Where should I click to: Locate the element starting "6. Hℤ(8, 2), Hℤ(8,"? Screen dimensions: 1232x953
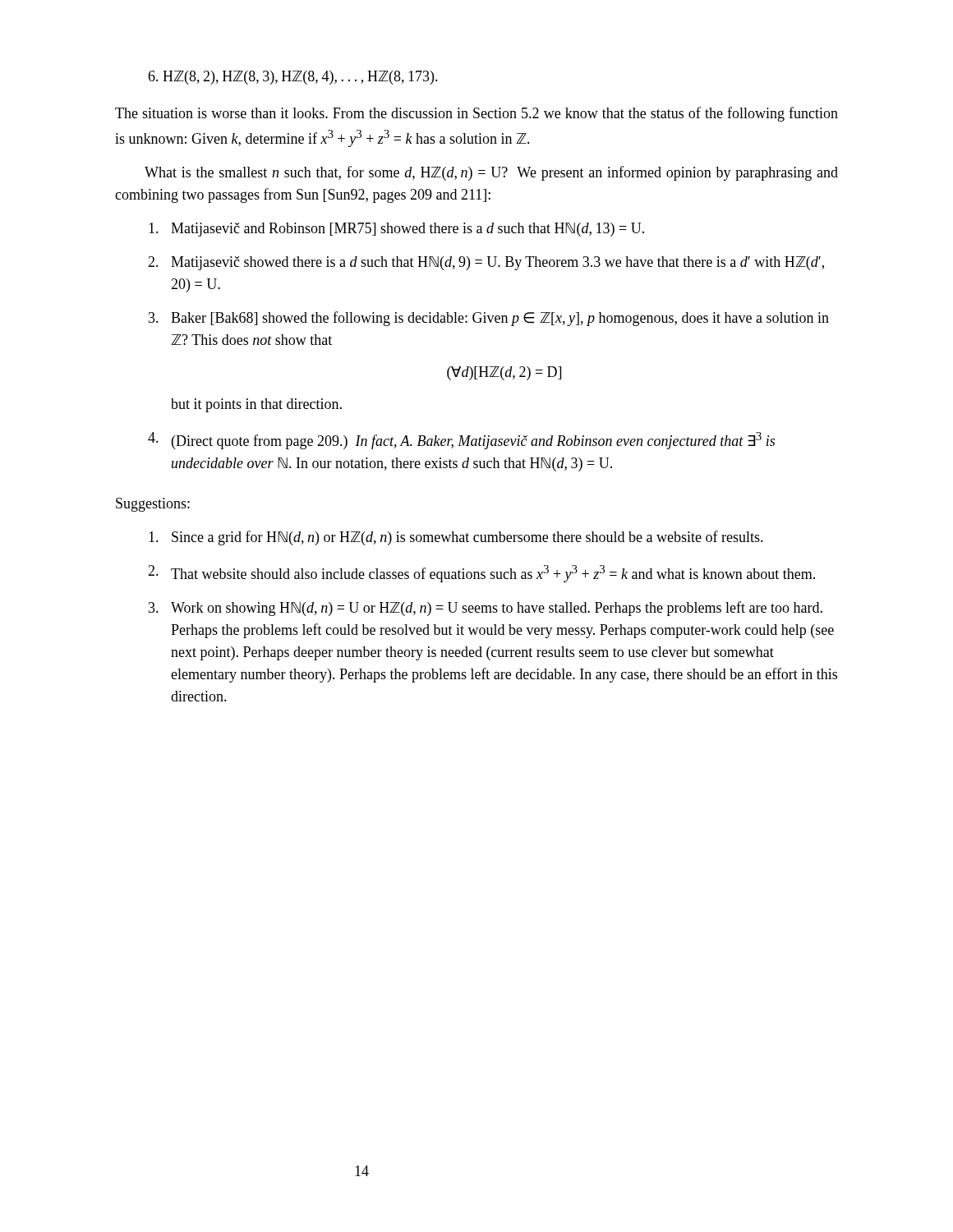(x=293, y=76)
